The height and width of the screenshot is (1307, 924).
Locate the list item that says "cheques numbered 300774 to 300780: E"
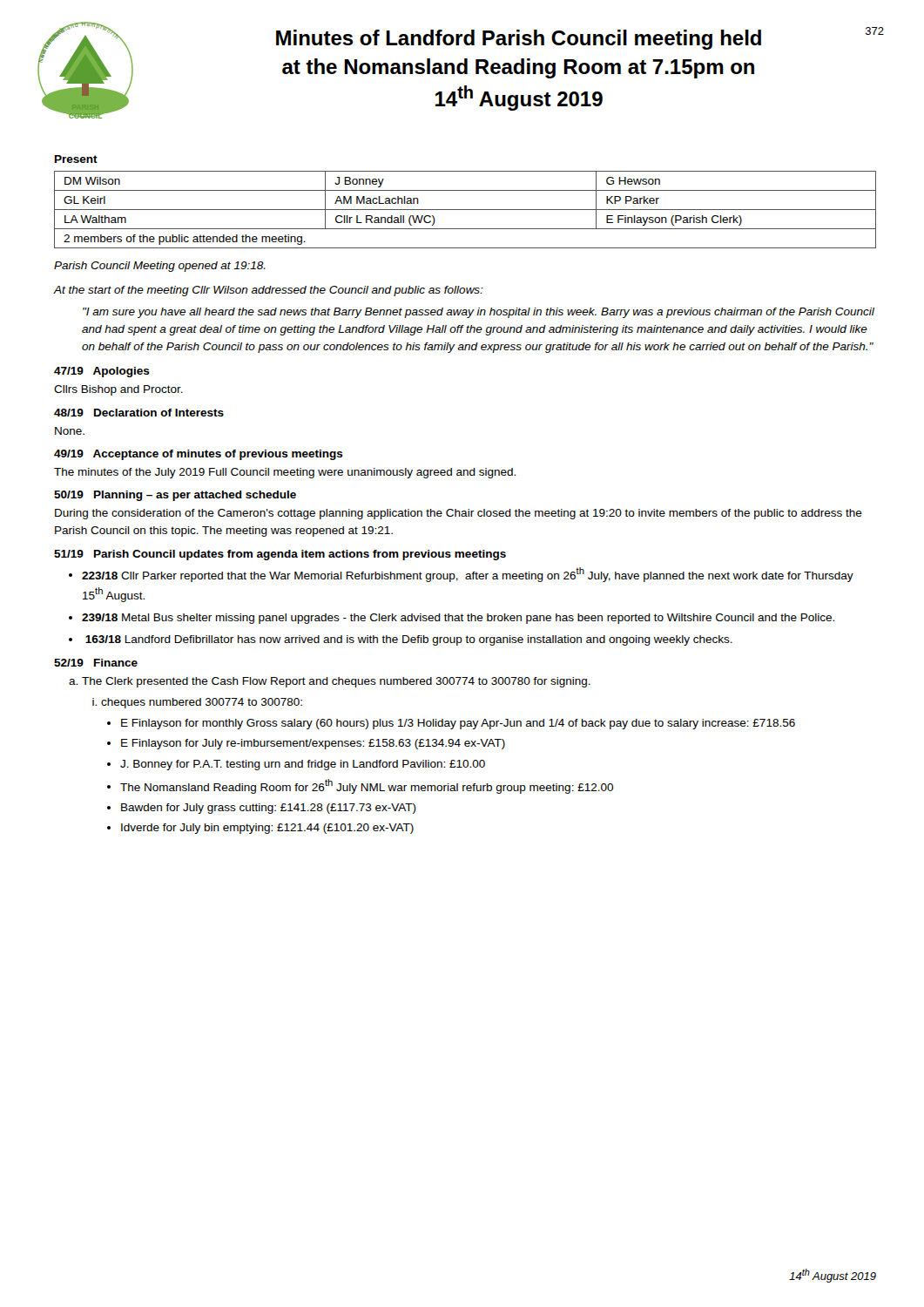[489, 766]
